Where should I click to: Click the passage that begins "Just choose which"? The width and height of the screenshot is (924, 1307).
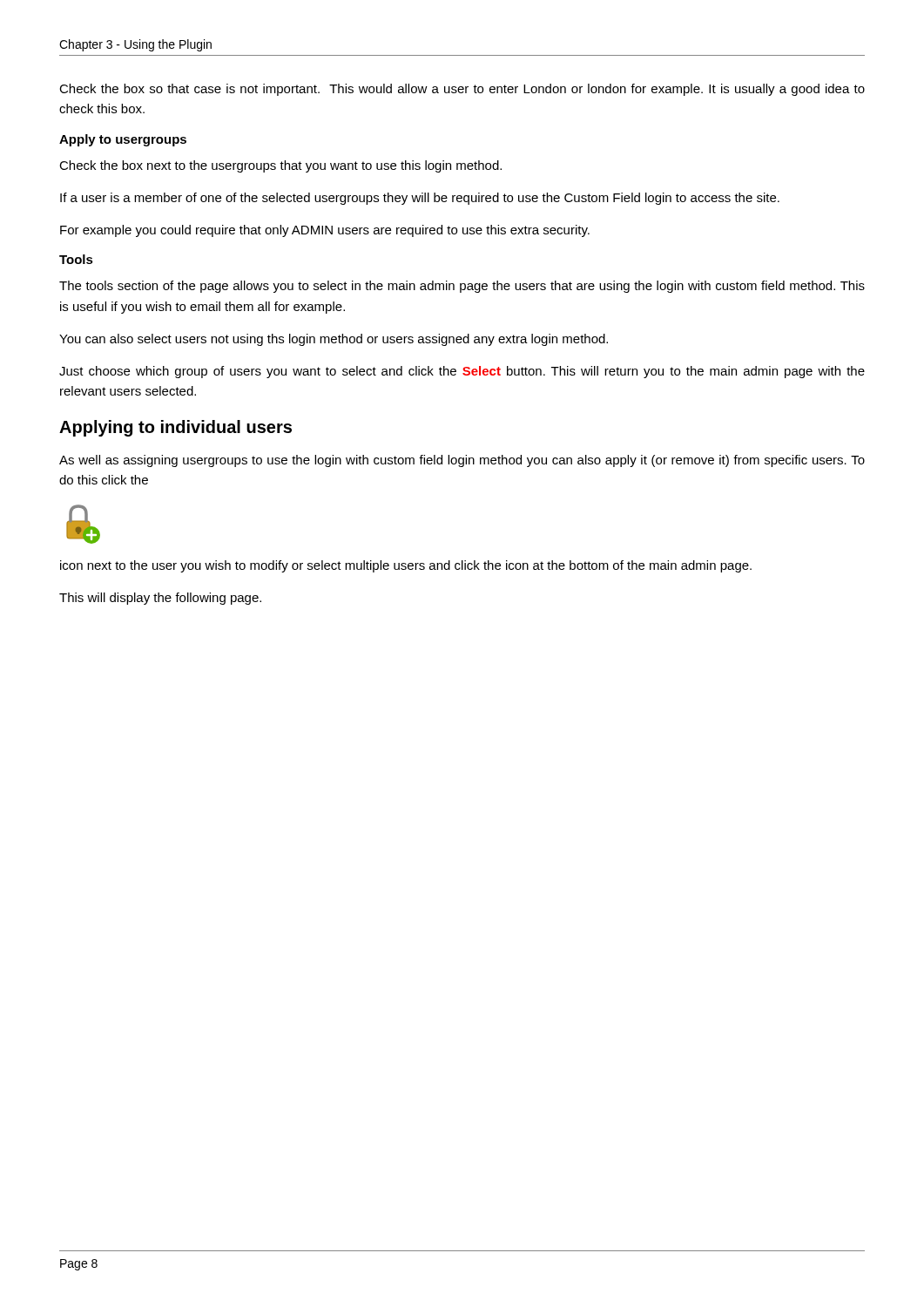pyautogui.click(x=462, y=381)
